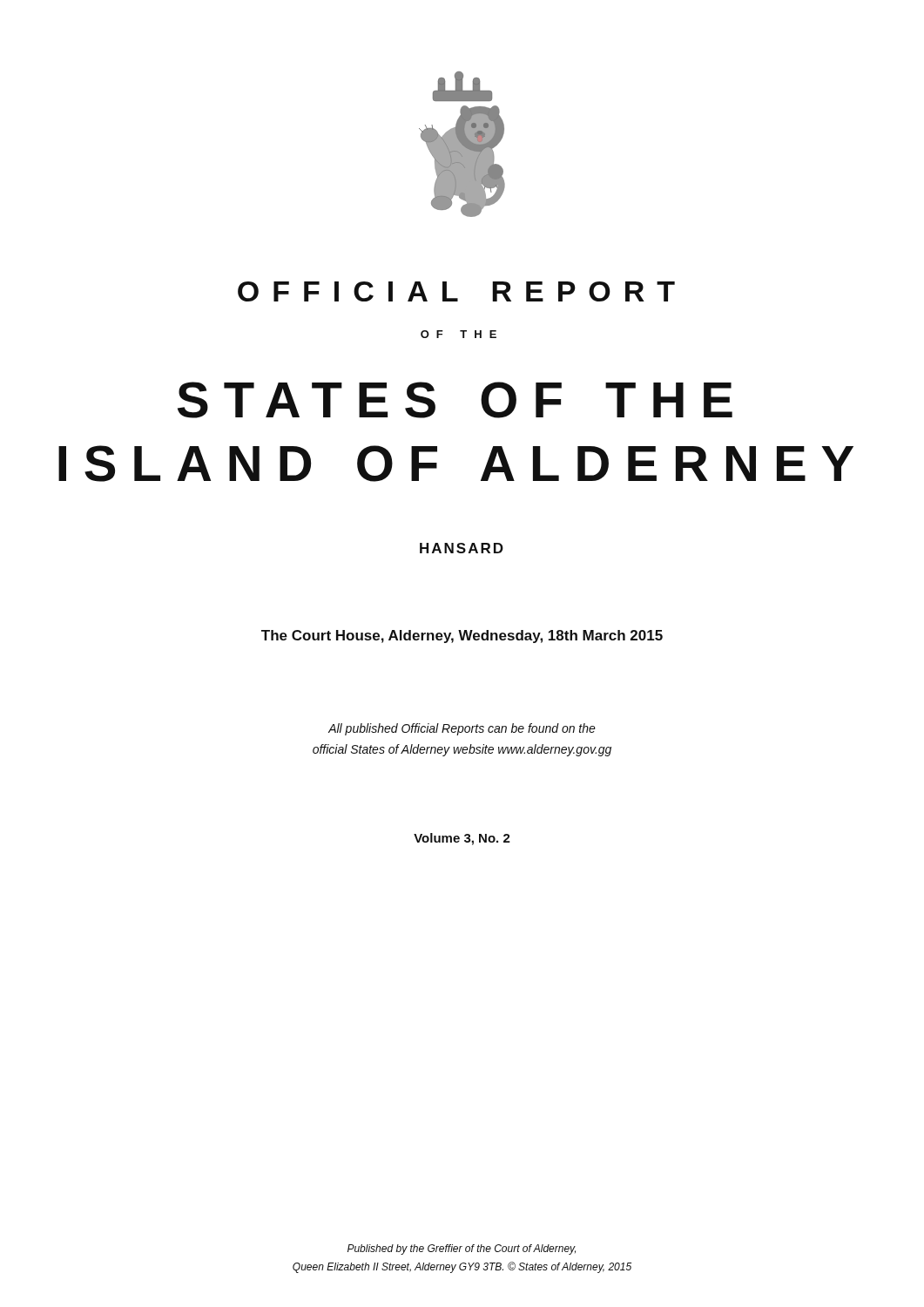This screenshot has width=924, height=1307.
Task: Locate the title that reads "STATES OF THEISLAND OF ALDERNEY"
Action: pyautogui.click(x=327, y=400)
